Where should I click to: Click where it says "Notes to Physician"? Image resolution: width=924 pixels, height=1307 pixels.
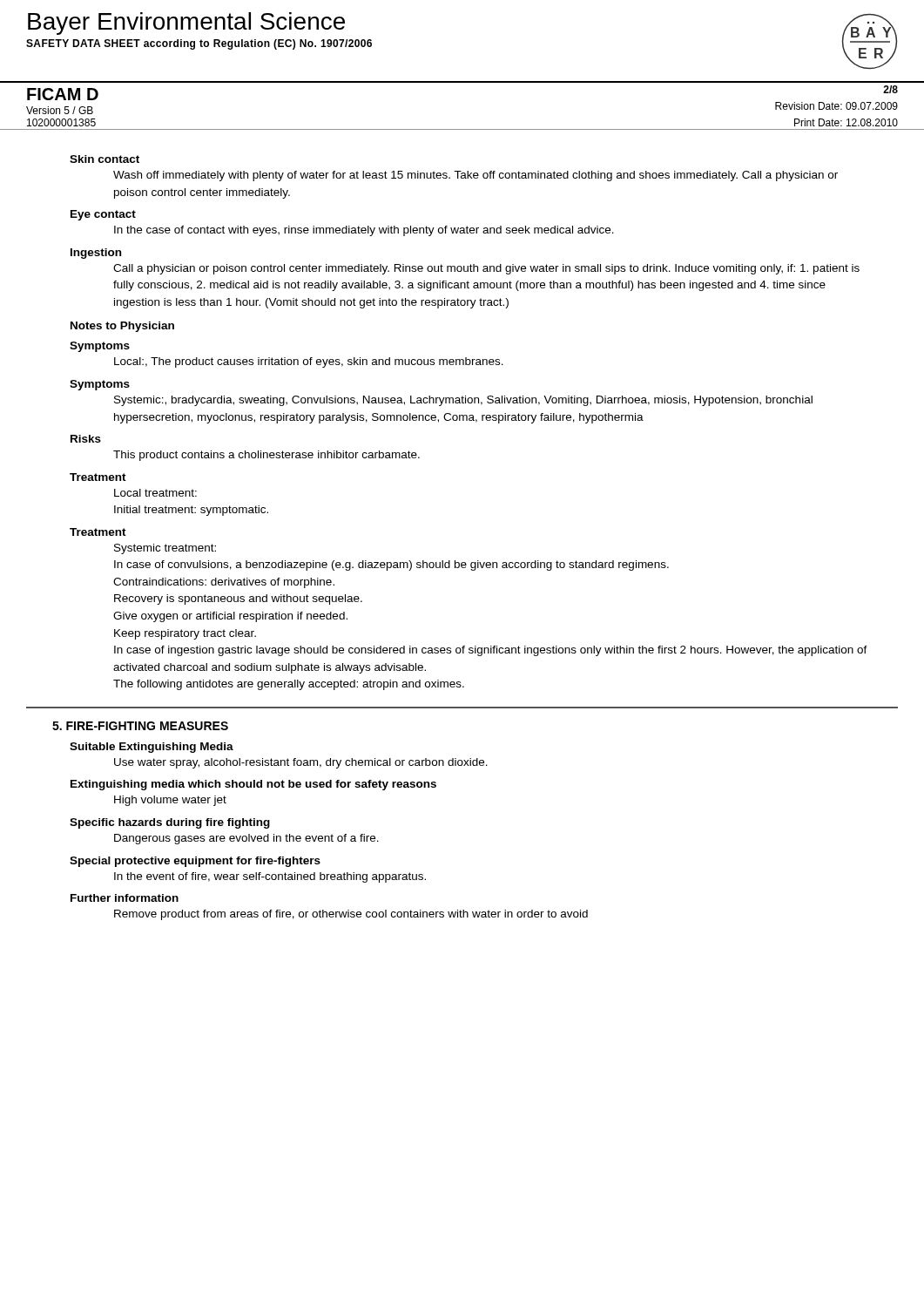pyautogui.click(x=122, y=327)
